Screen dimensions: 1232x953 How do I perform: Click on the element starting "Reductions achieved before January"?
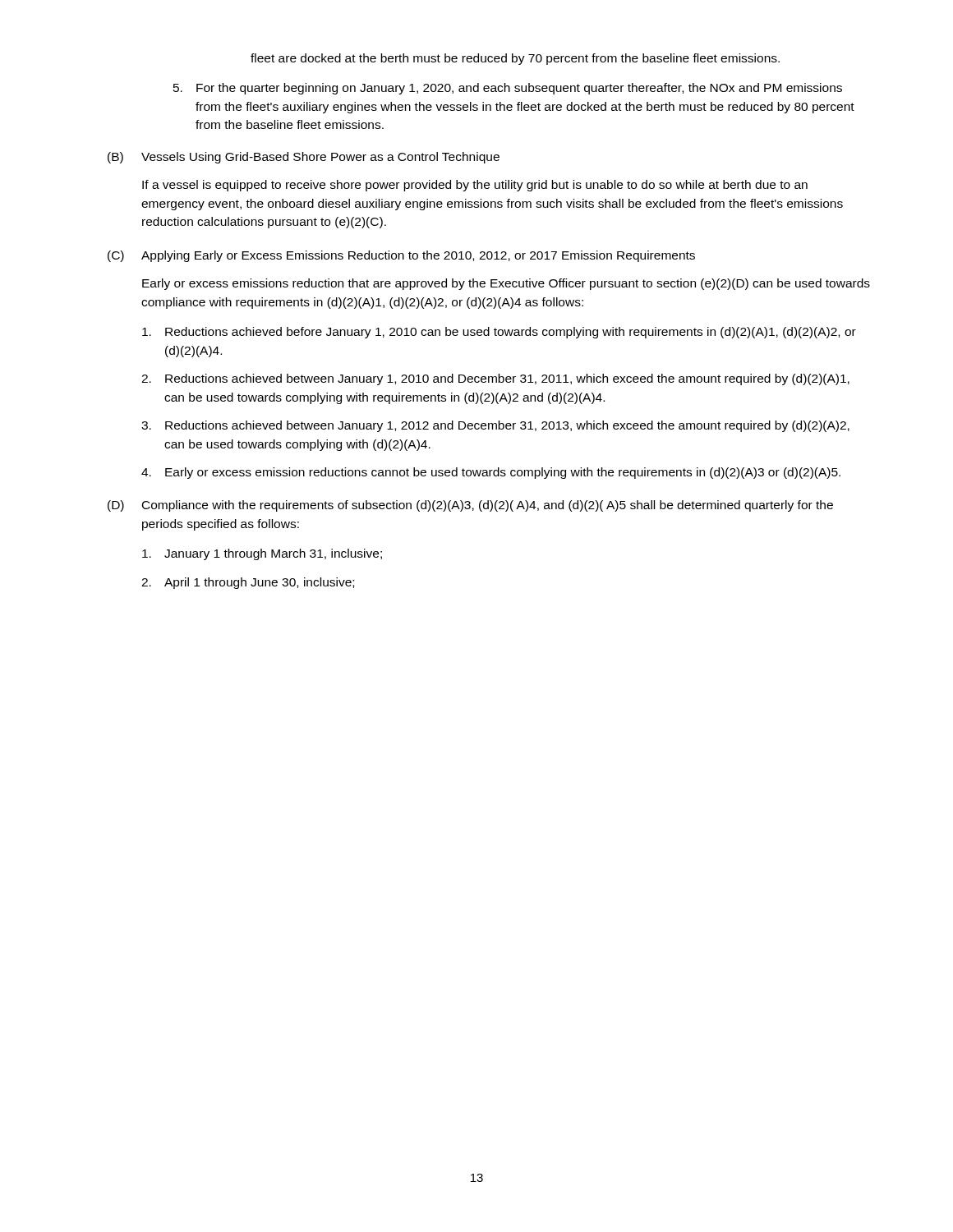(x=506, y=341)
